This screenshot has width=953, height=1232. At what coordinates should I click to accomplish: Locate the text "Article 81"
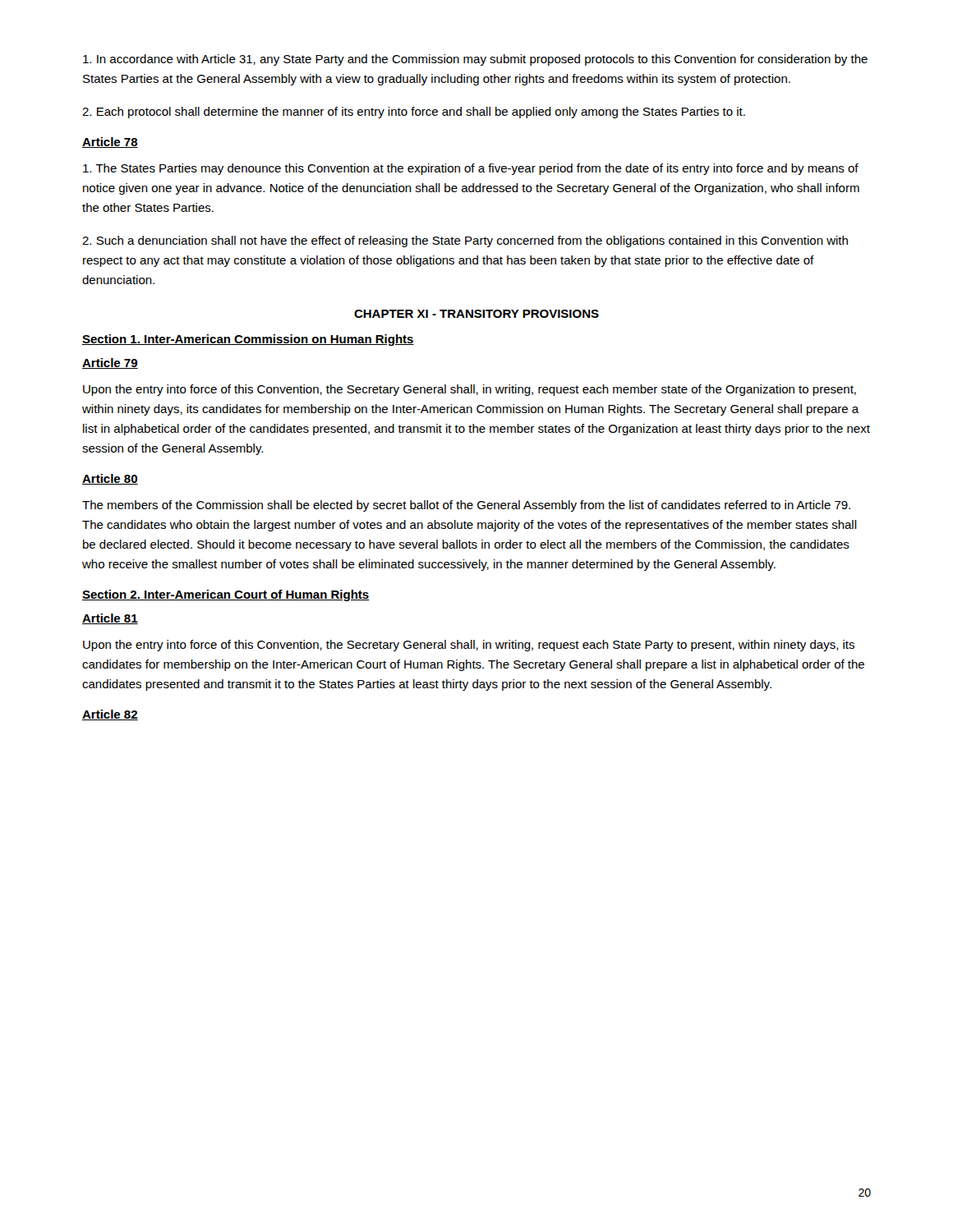(110, 618)
